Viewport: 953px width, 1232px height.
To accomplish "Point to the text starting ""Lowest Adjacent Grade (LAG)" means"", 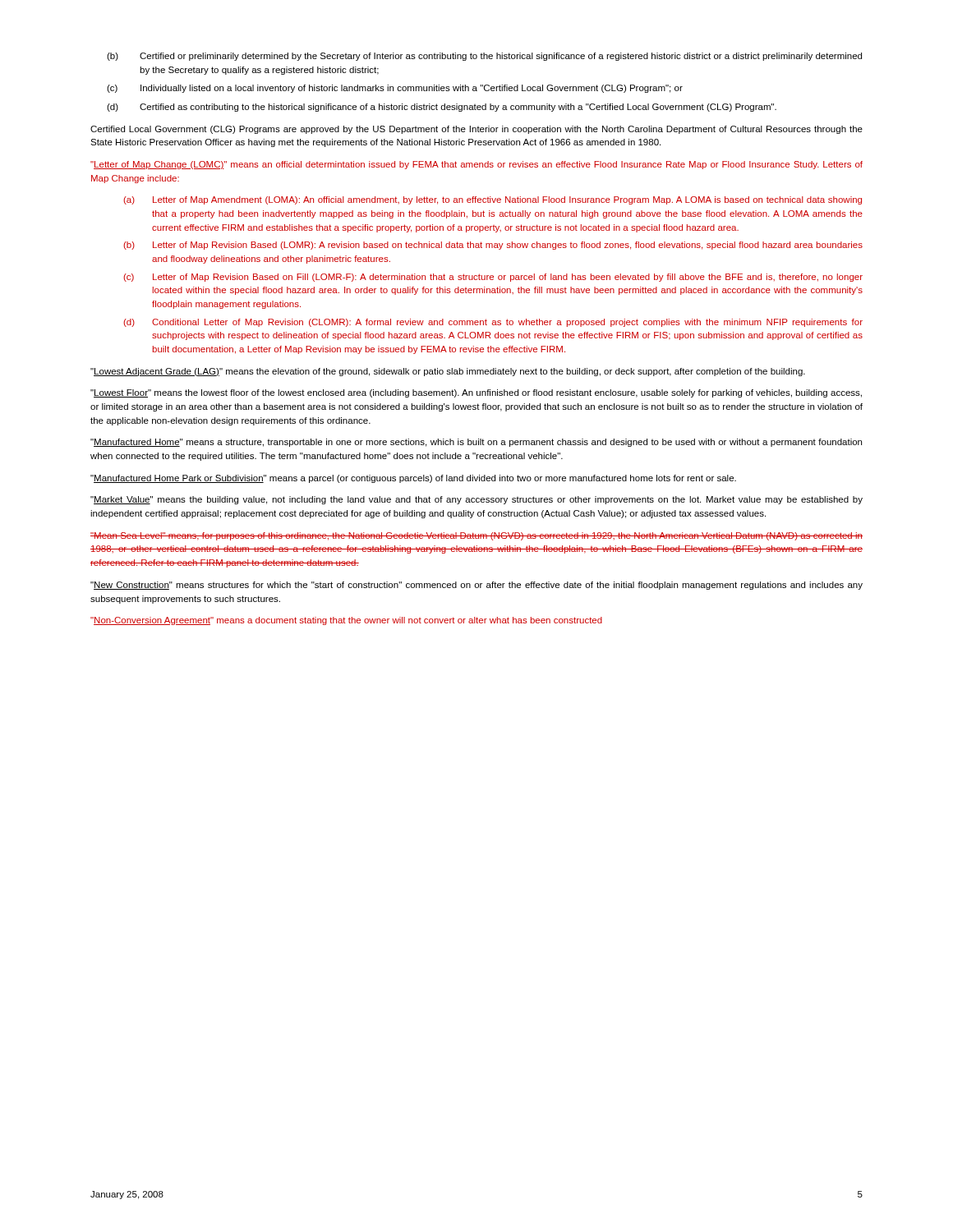I will pos(448,371).
